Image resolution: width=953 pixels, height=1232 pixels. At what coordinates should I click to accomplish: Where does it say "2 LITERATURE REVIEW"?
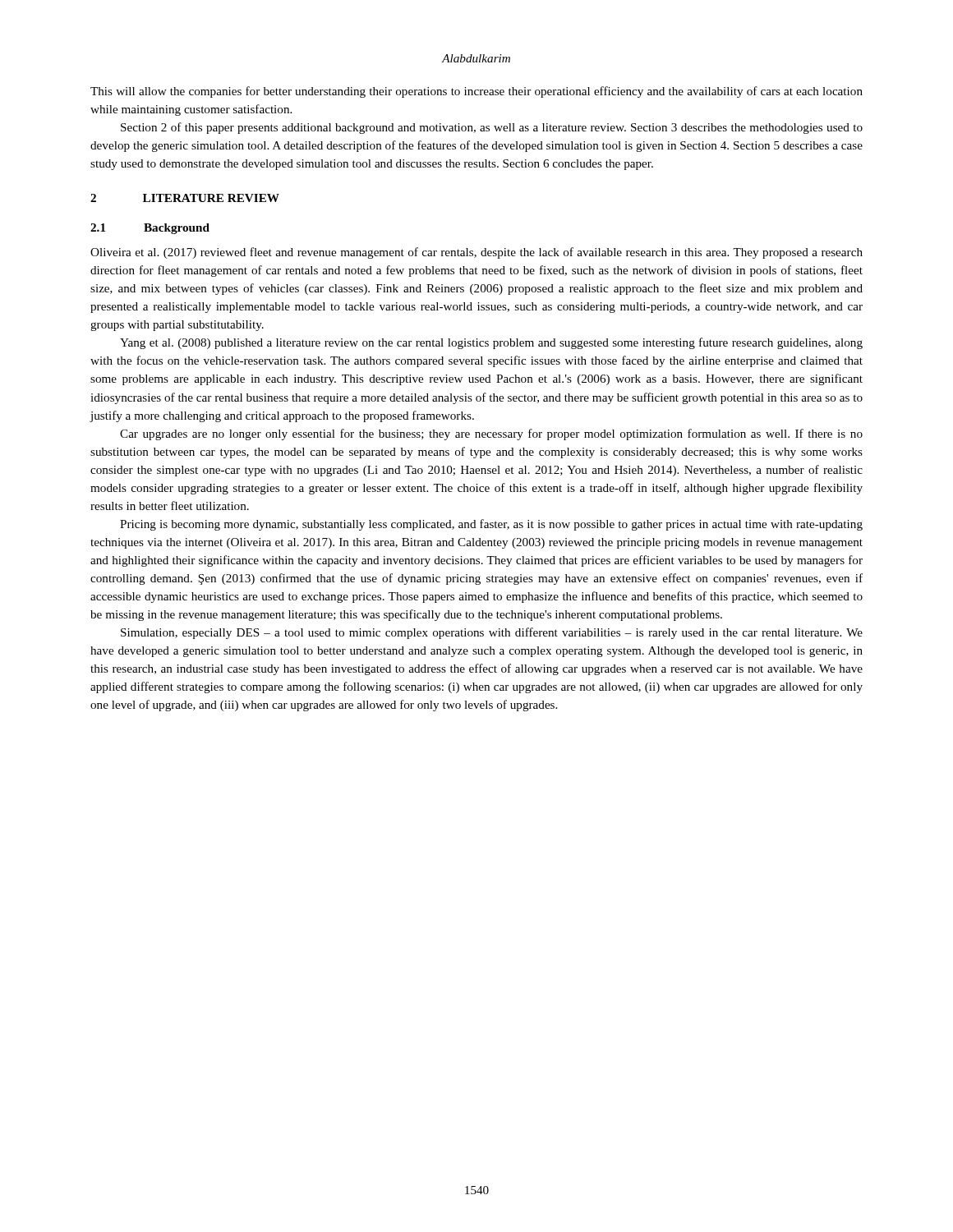(185, 198)
